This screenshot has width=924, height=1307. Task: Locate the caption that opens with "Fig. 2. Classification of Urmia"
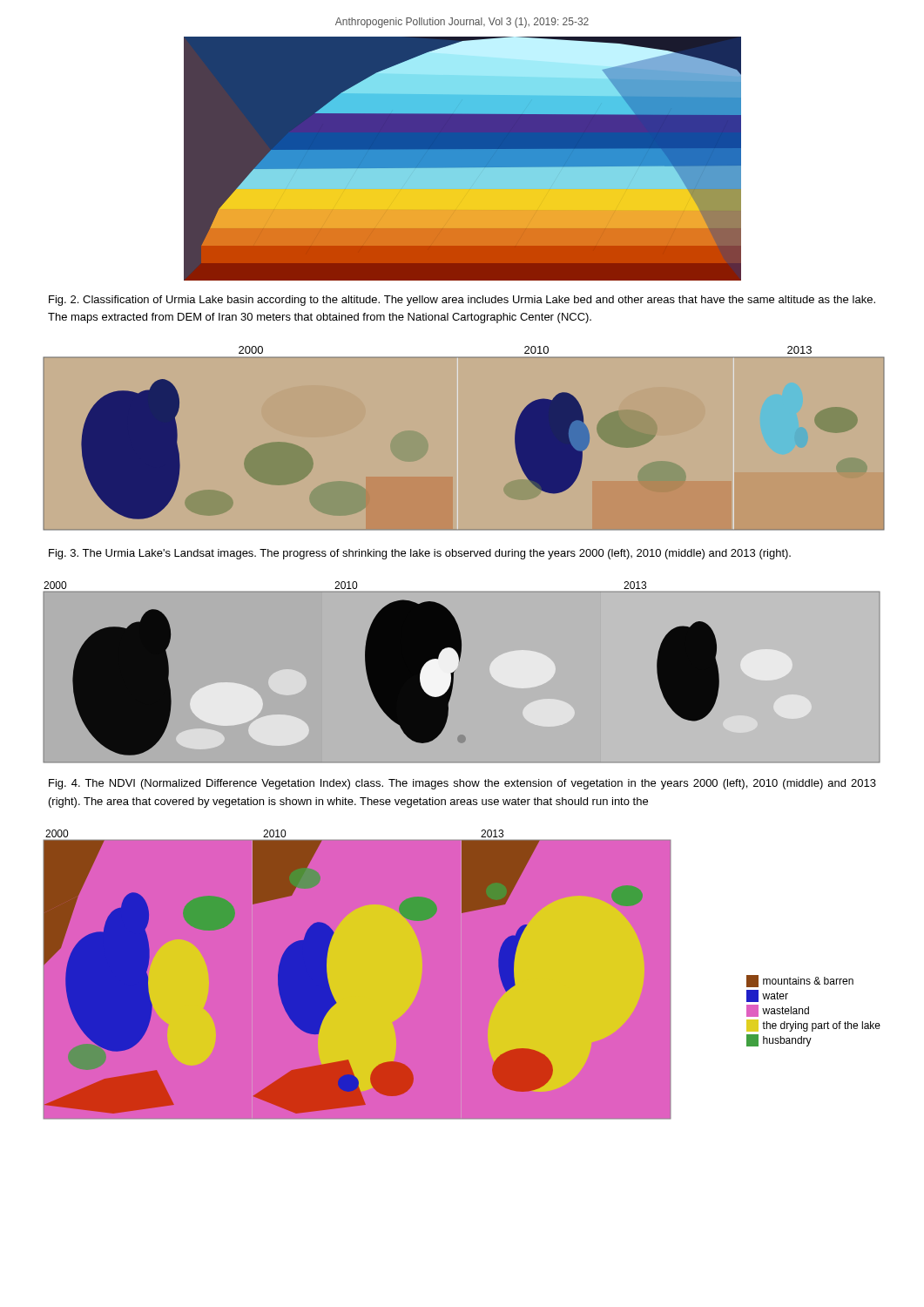(x=462, y=308)
